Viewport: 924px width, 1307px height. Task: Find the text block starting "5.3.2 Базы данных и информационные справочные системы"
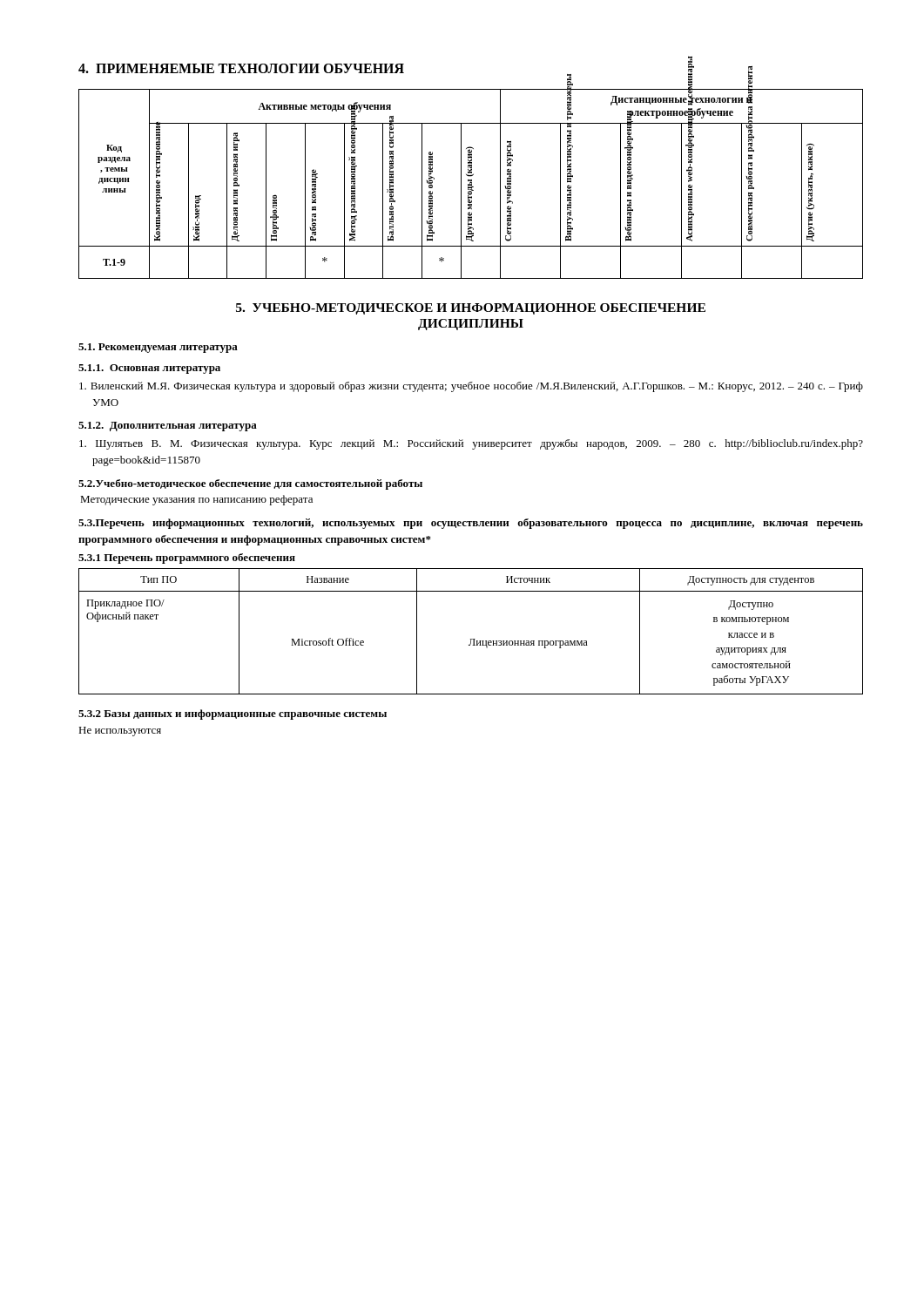coord(233,713)
